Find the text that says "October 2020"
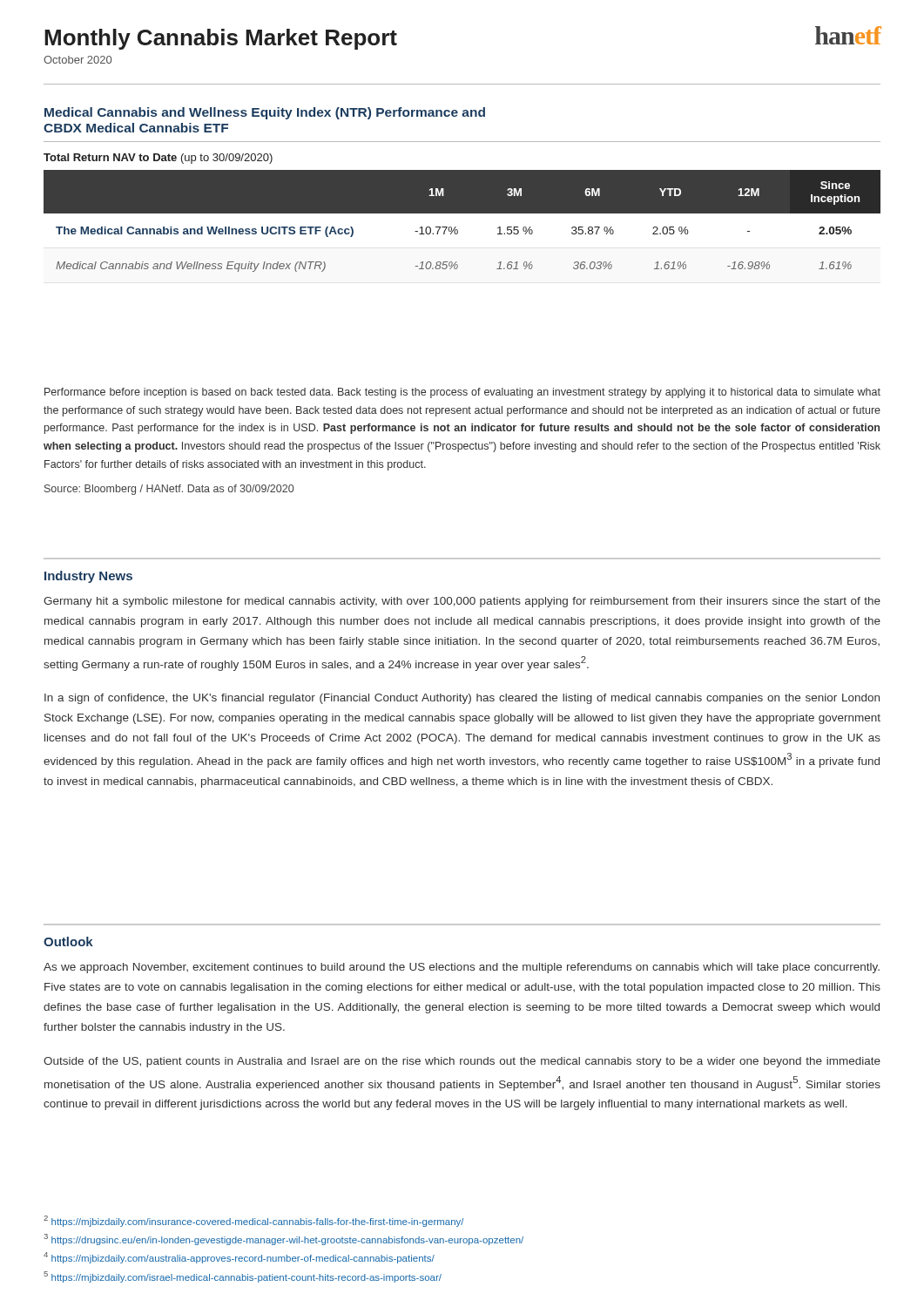 click(78, 60)
